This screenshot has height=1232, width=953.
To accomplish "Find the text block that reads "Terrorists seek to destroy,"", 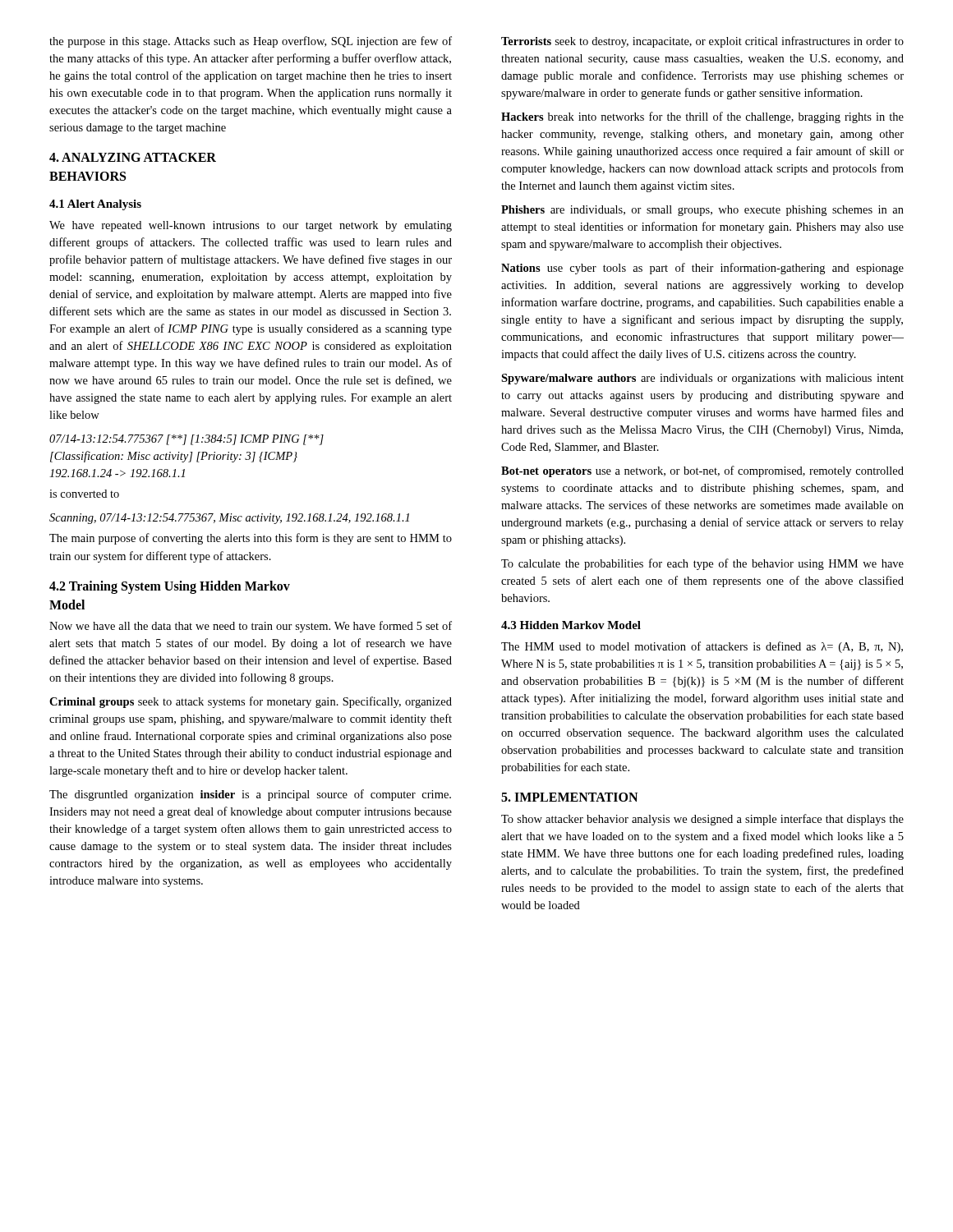I will tap(702, 67).
